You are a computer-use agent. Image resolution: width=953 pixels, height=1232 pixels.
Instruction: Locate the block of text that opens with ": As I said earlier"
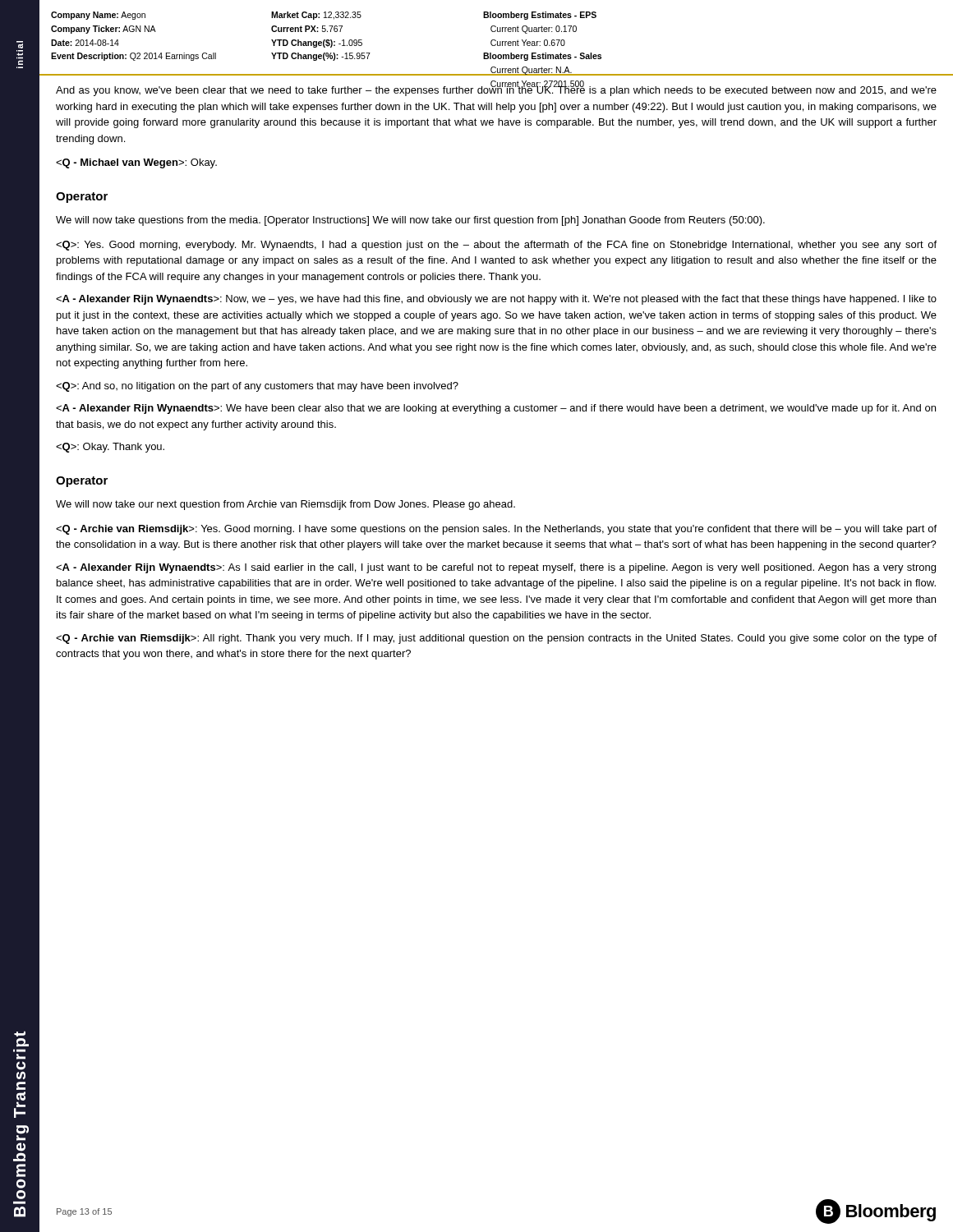click(496, 591)
